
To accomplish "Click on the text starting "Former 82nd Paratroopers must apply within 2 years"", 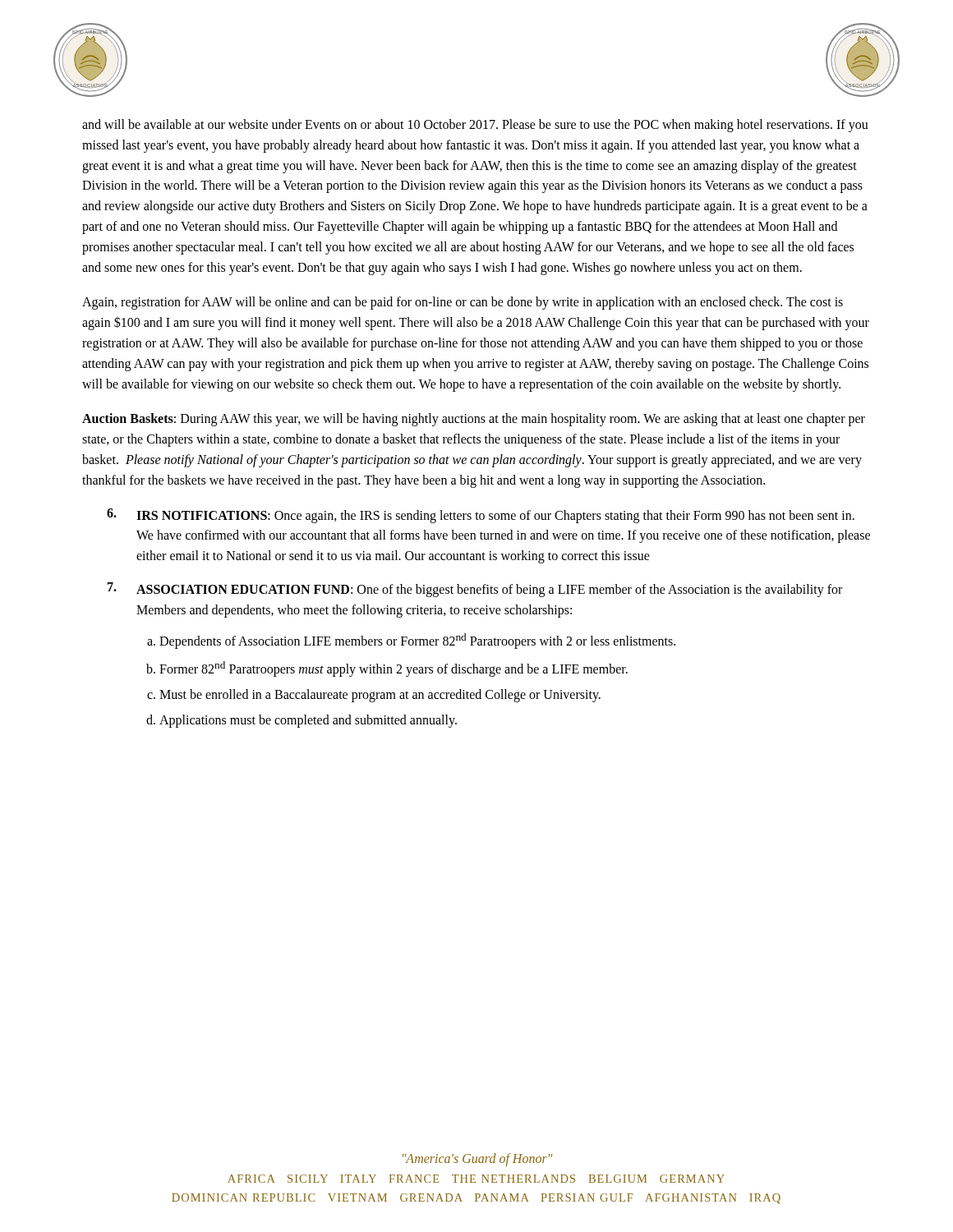I will pos(394,667).
